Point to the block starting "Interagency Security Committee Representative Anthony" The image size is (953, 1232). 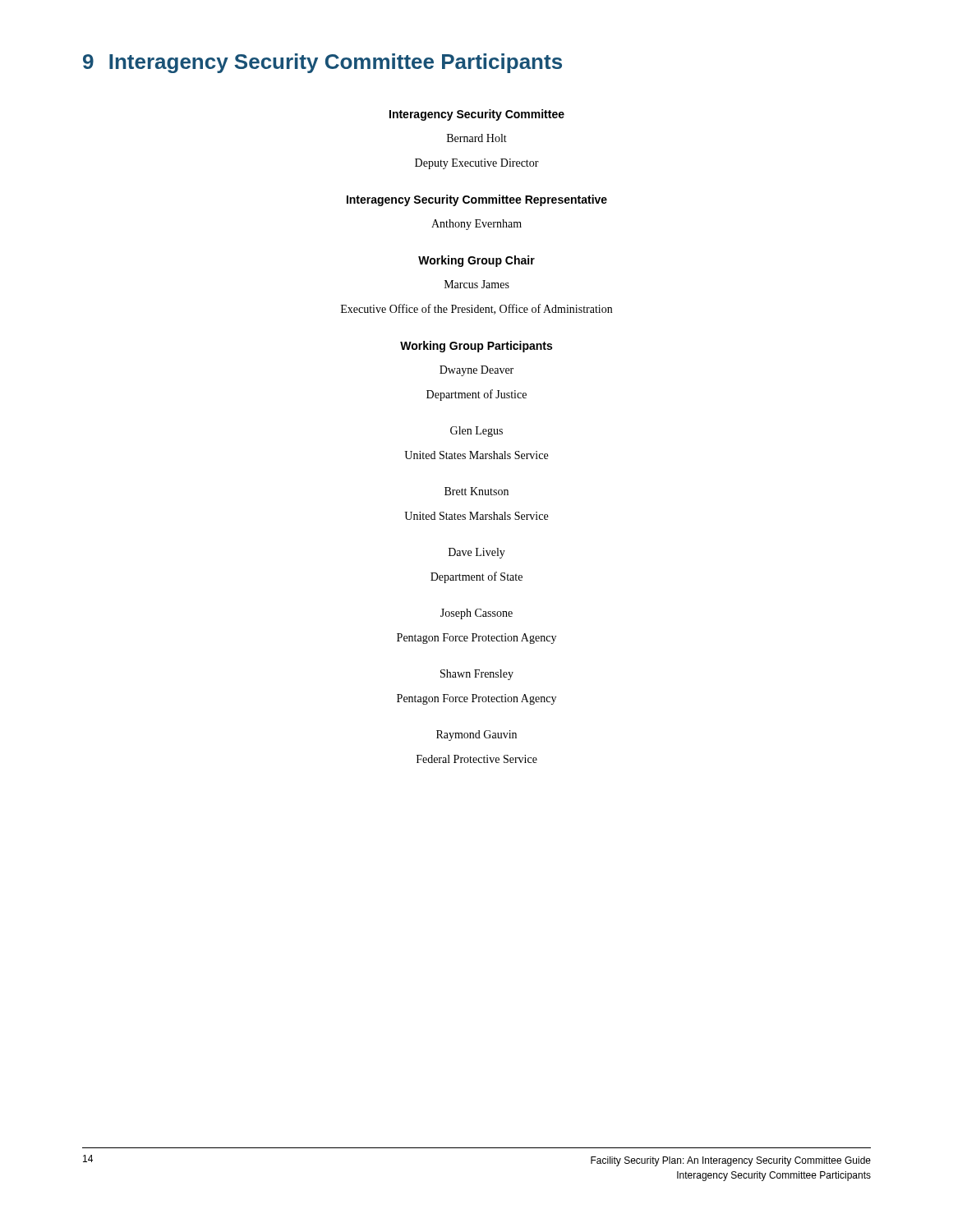click(x=476, y=212)
